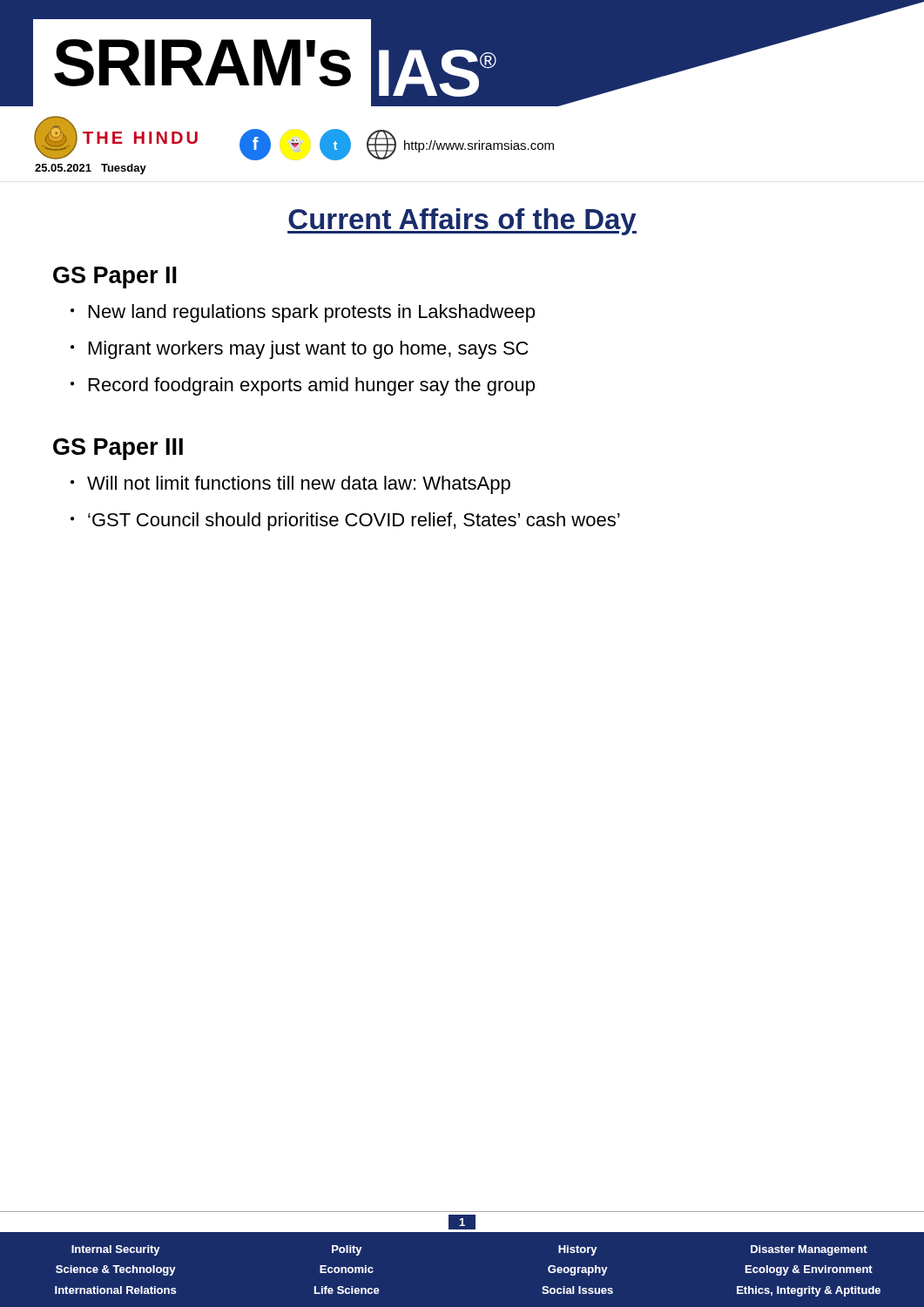The height and width of the screenshot is (1307, 924).
Task: Click on the region starting "● Record foodgrain exports amid hunger"
Action: (303, 385)
